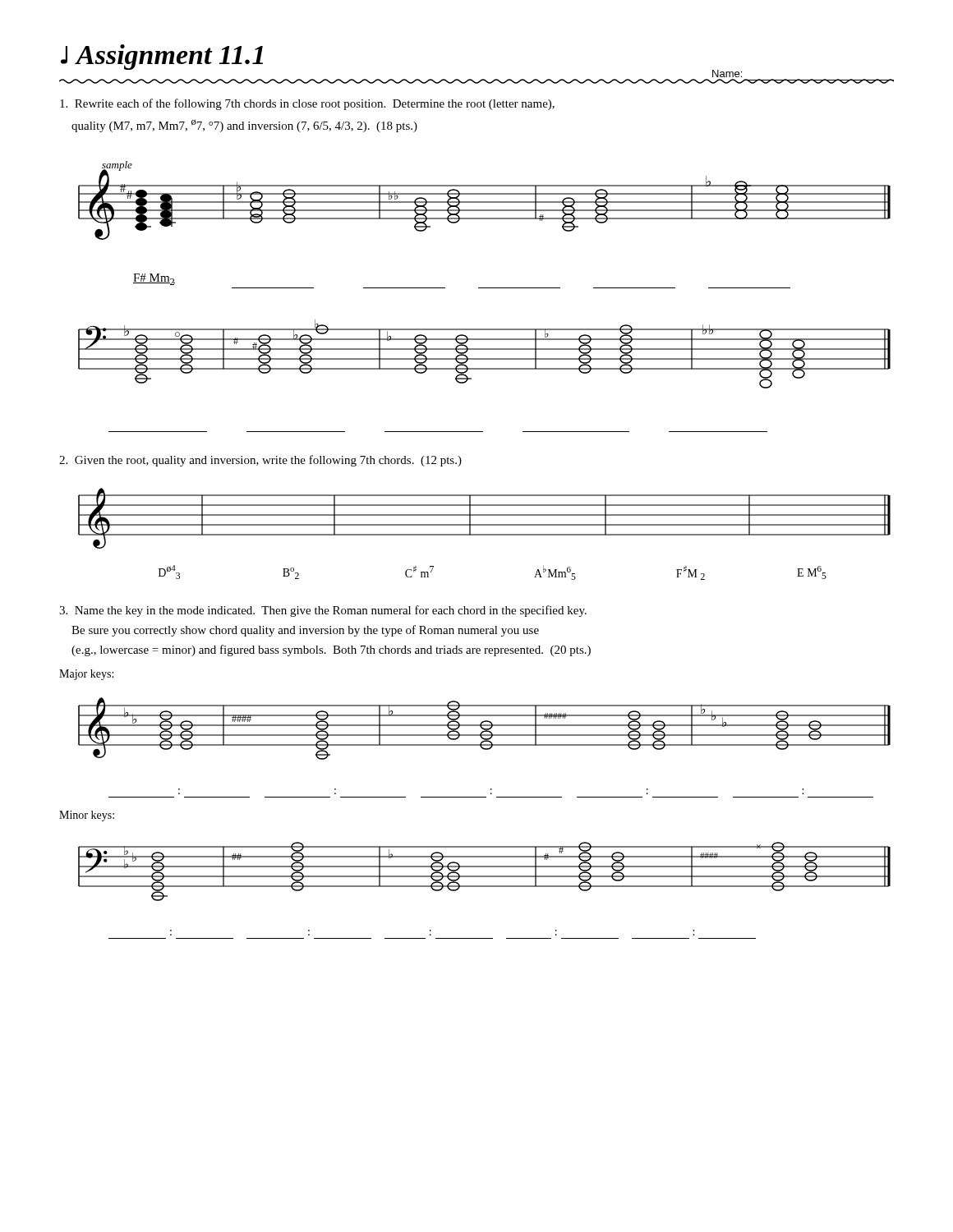Click the passage that begins "3. Name the key in"
This screenshot has height=1232, width=953.
tap(325, 630)
